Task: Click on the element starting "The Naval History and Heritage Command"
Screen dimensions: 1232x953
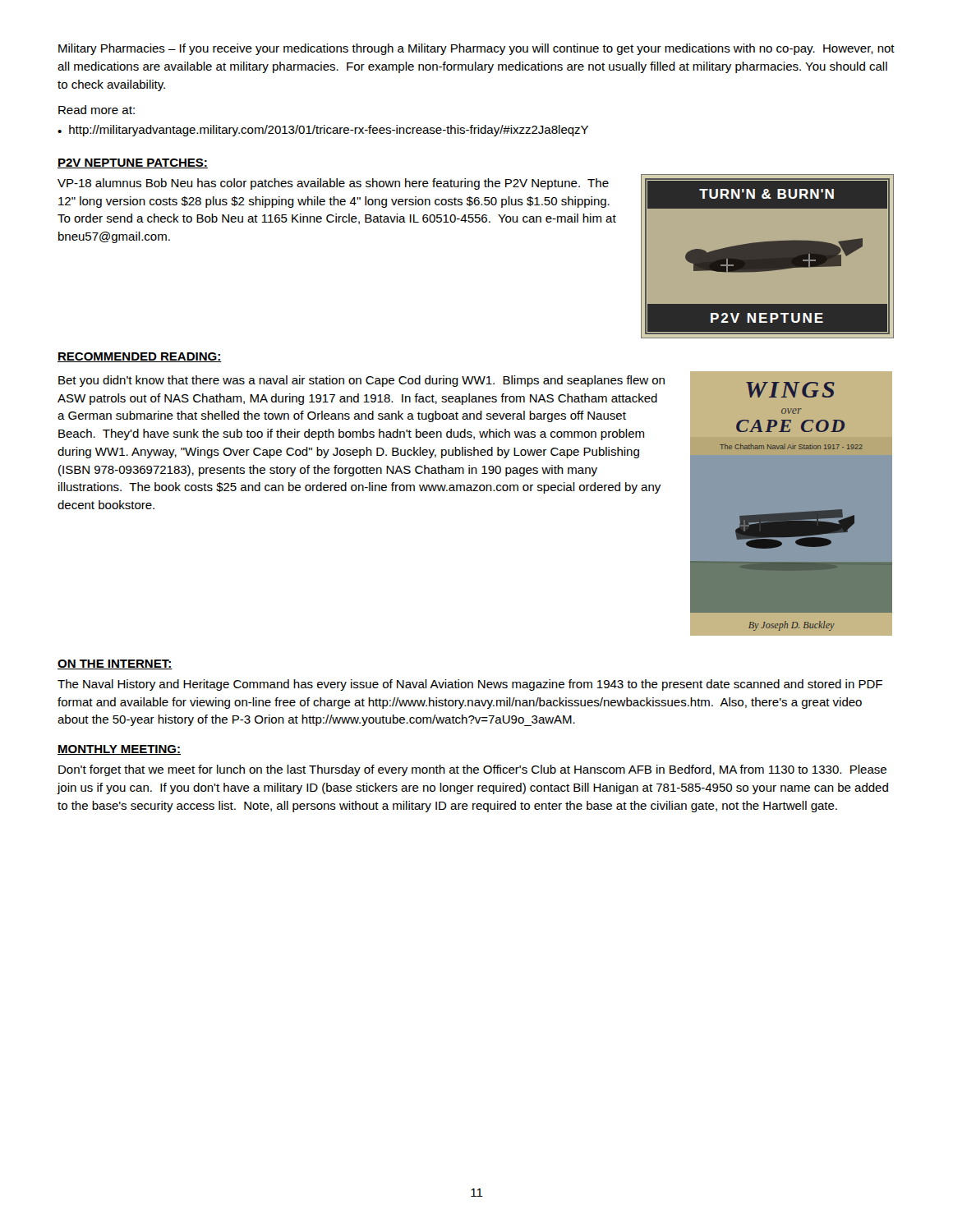Action: 470,701
